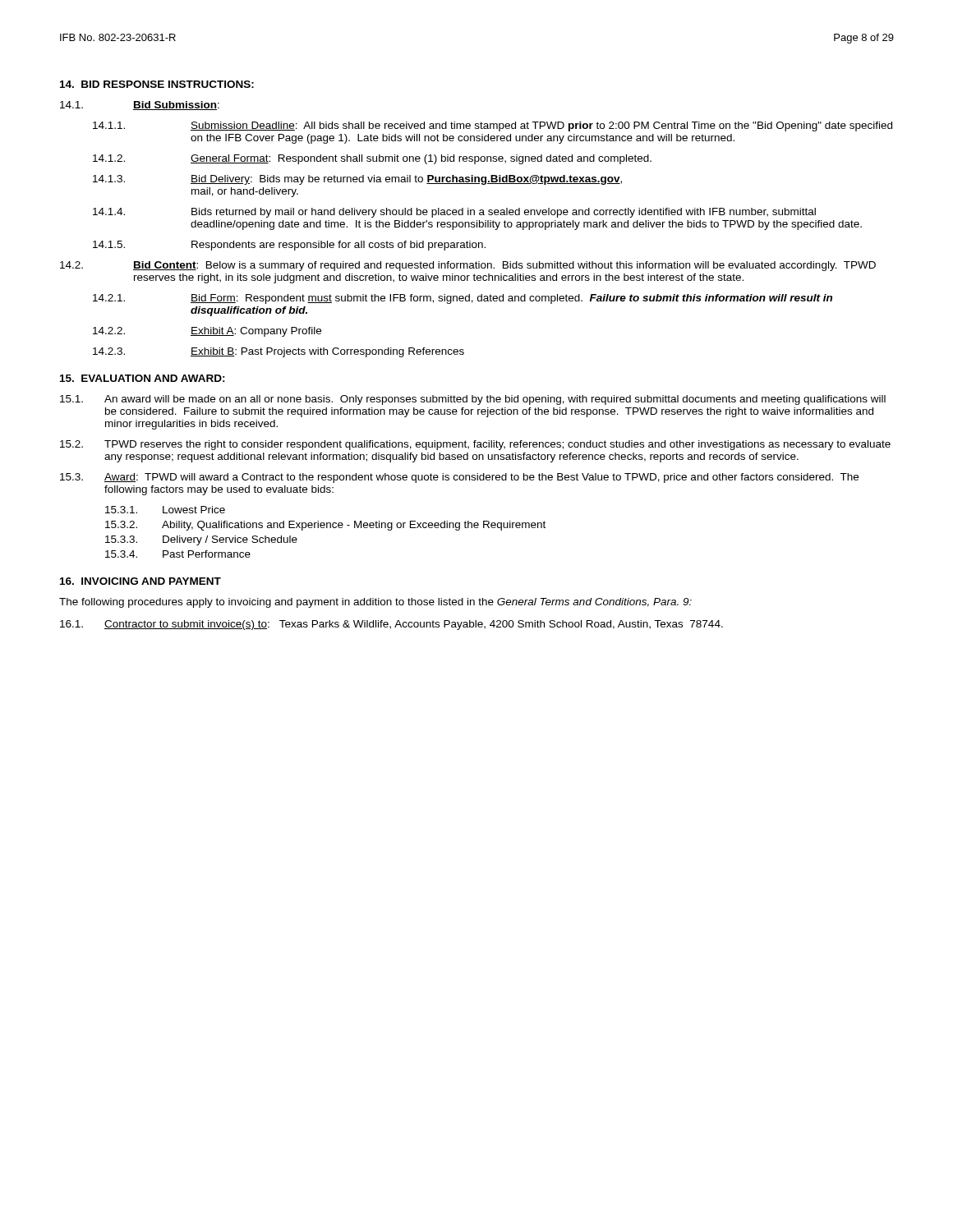The image size is (953, 1232).
Task: Navigate to the text starting "15.1. An award"
Action: [476, 411]
